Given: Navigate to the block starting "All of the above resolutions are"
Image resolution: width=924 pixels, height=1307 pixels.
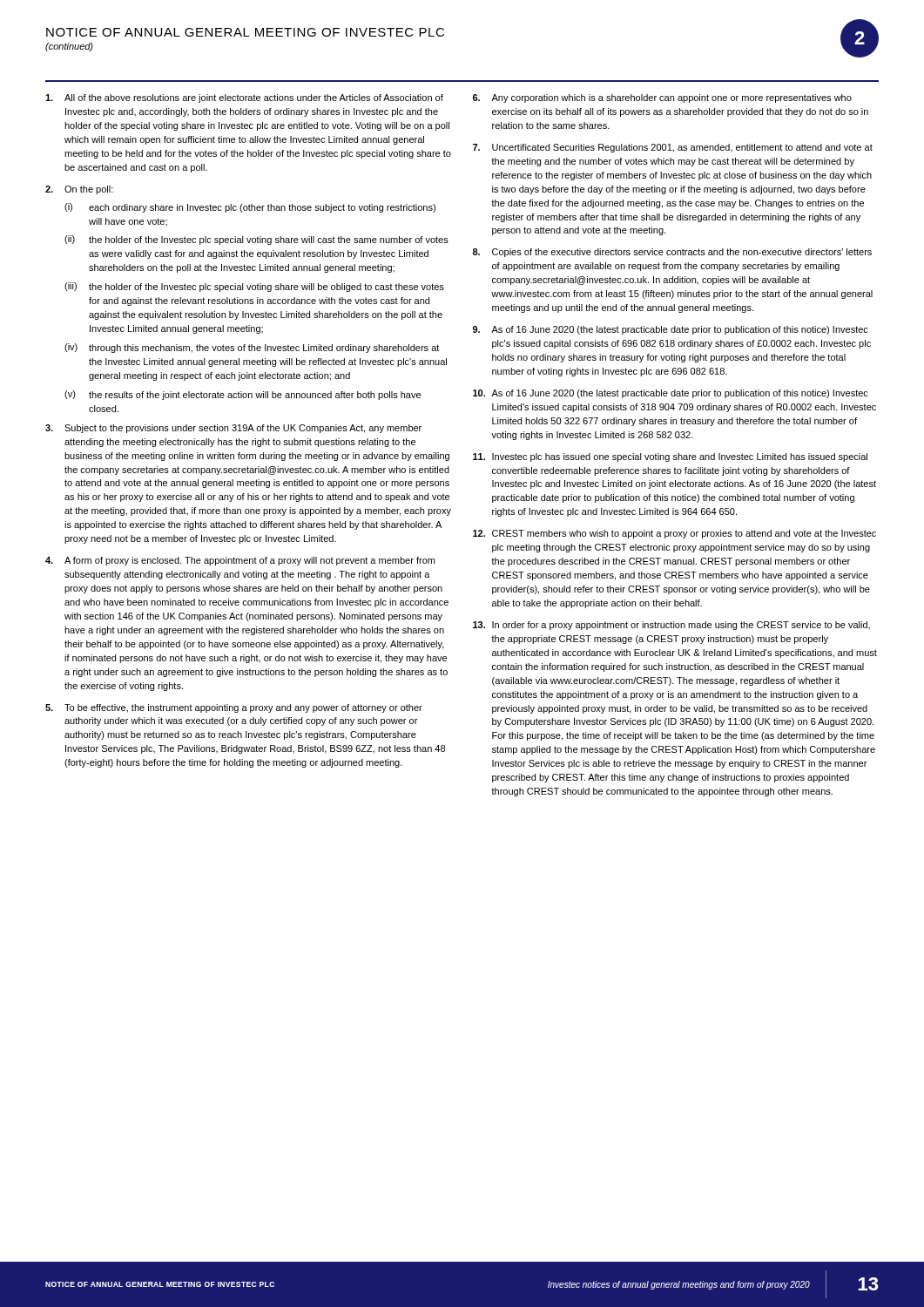Looking at the screenshot, I should click(248, 133).
